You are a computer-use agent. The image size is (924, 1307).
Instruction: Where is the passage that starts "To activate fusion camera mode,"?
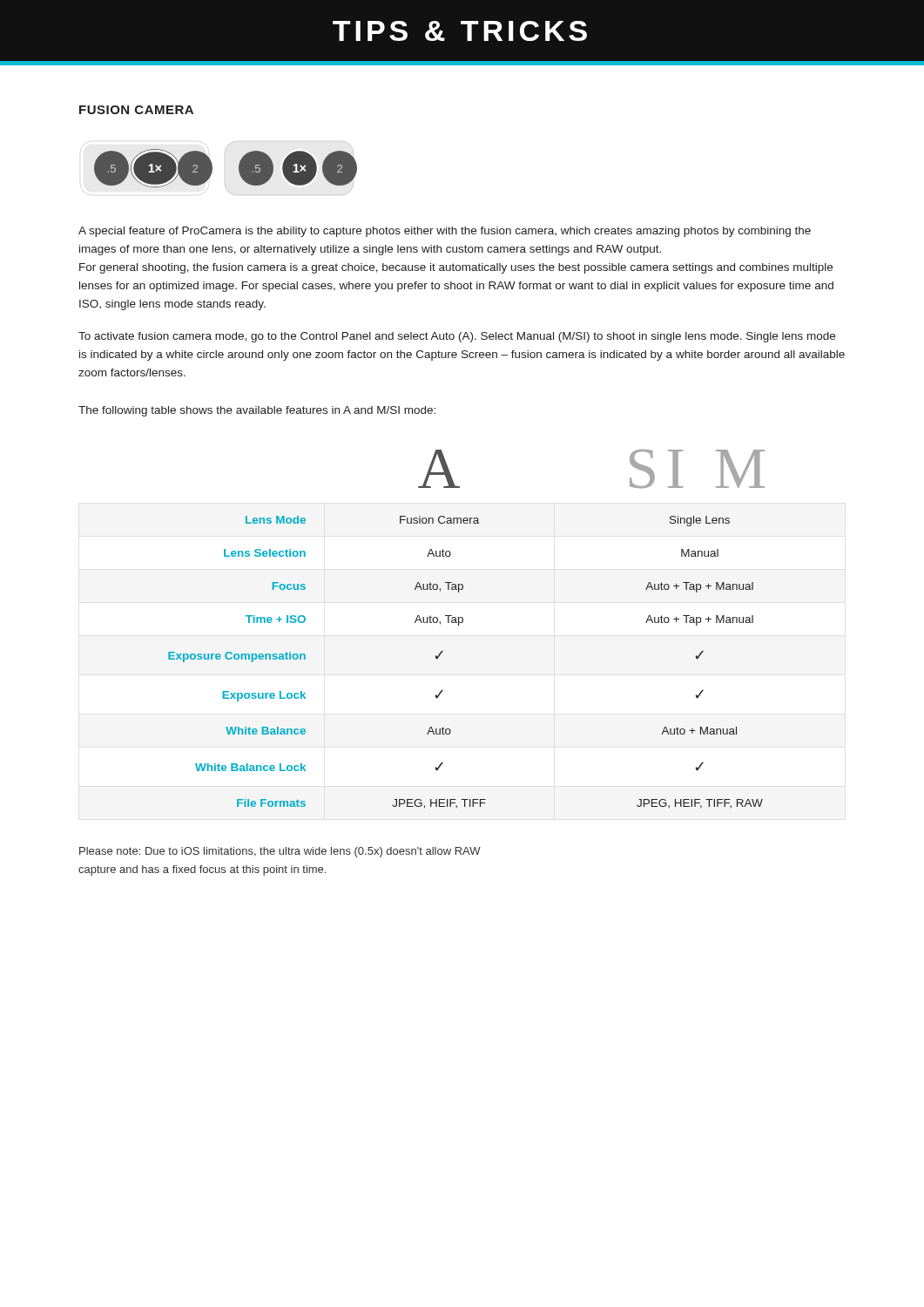[462, 354]
